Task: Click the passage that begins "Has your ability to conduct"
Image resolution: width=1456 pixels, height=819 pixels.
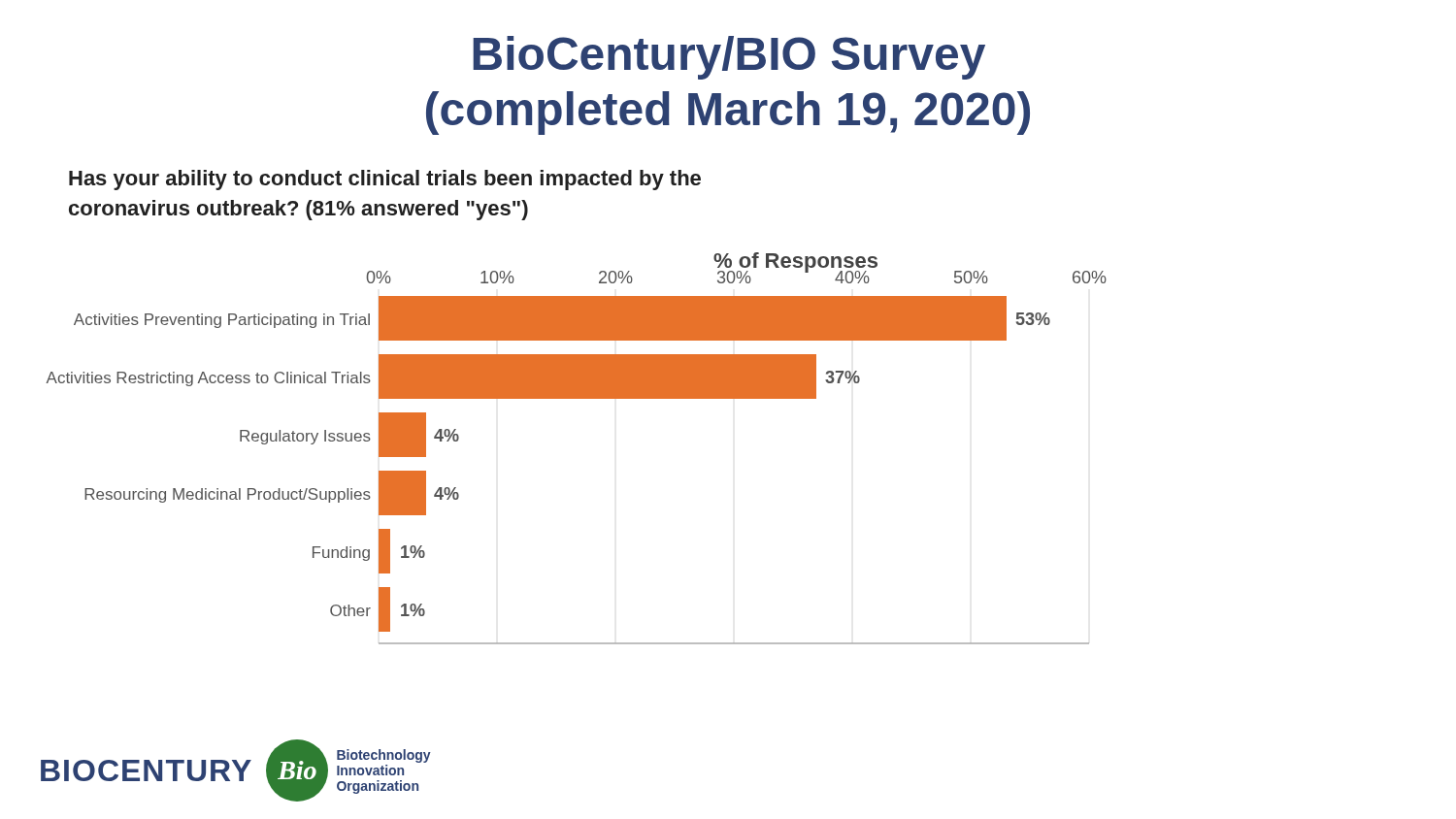Action: (x=385, y=193)
